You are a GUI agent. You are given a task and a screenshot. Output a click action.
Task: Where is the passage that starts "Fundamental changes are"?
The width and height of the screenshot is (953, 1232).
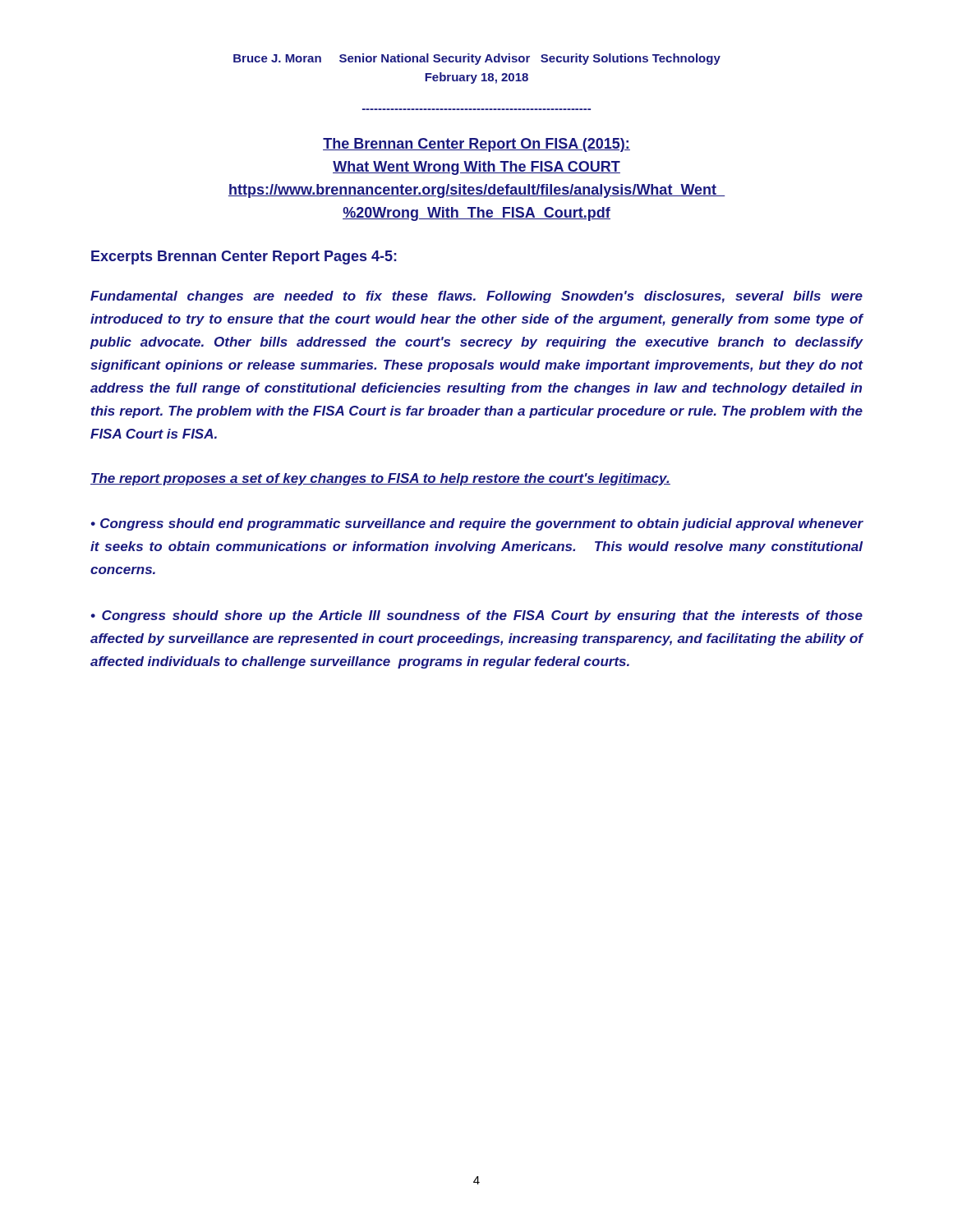click(x=476, y=365)
